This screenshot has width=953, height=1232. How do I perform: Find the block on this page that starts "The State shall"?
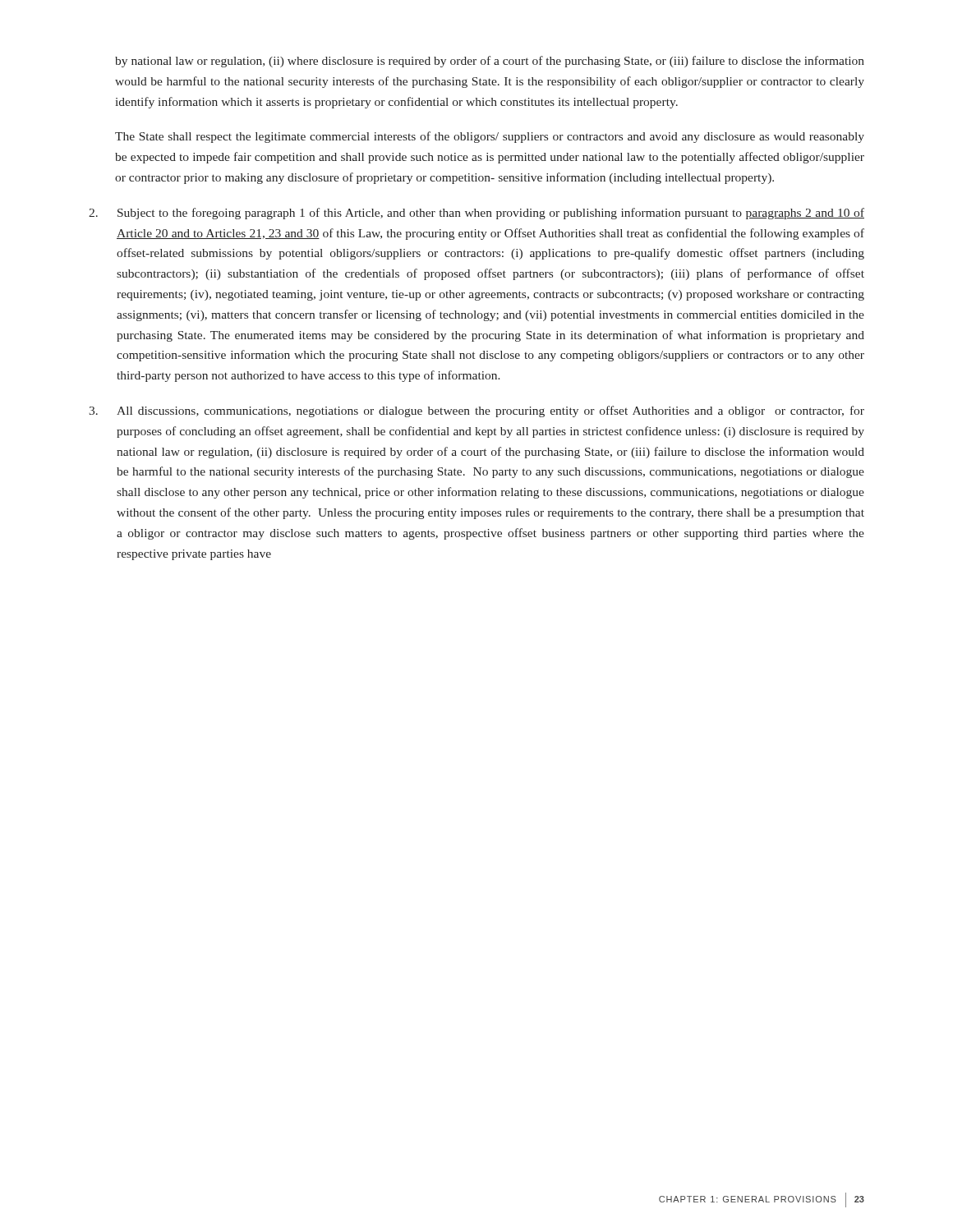tap(490, 157)
